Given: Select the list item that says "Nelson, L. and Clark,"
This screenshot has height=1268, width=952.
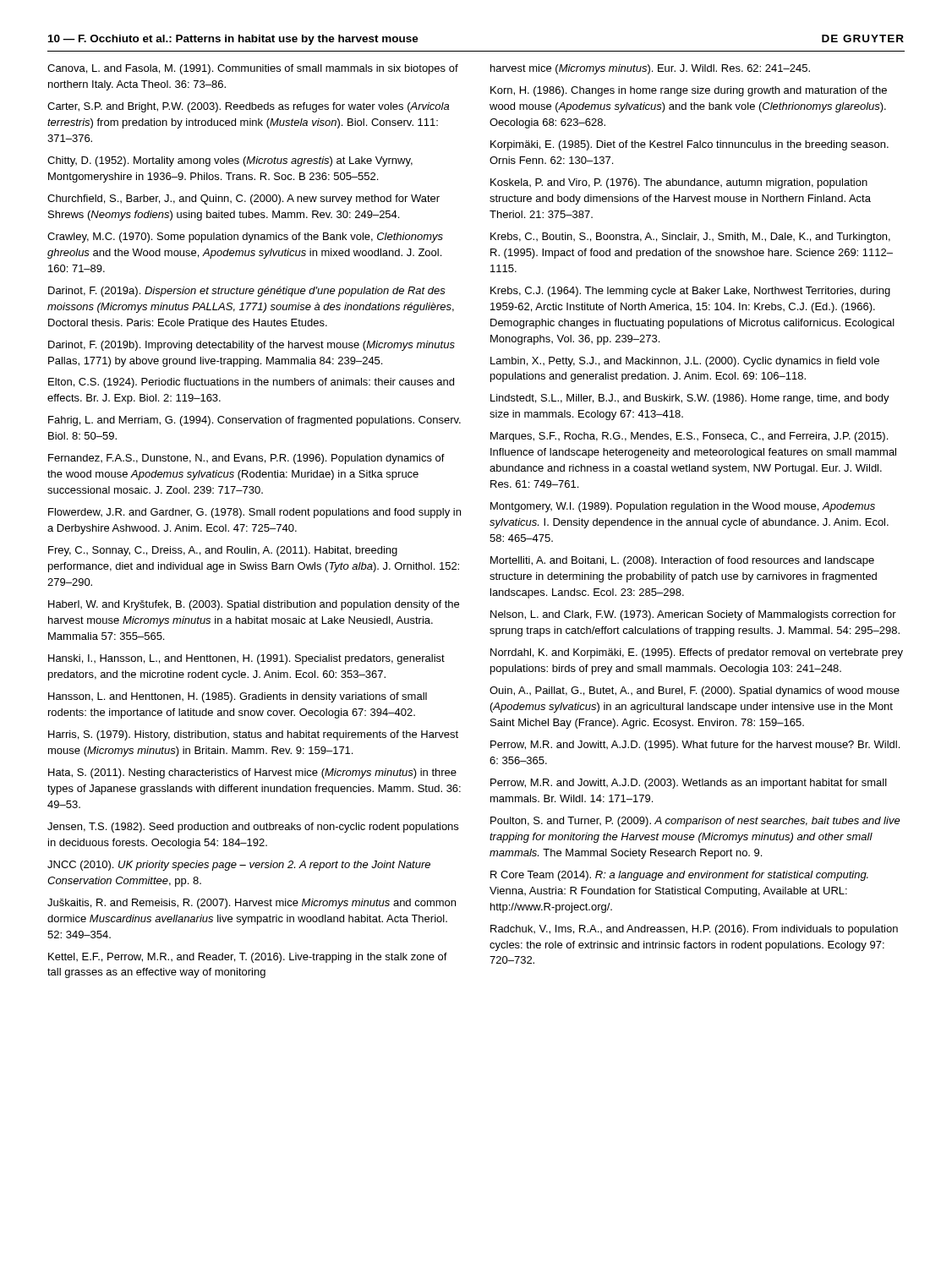Looking at the screenshot, I should pos(695,622).
